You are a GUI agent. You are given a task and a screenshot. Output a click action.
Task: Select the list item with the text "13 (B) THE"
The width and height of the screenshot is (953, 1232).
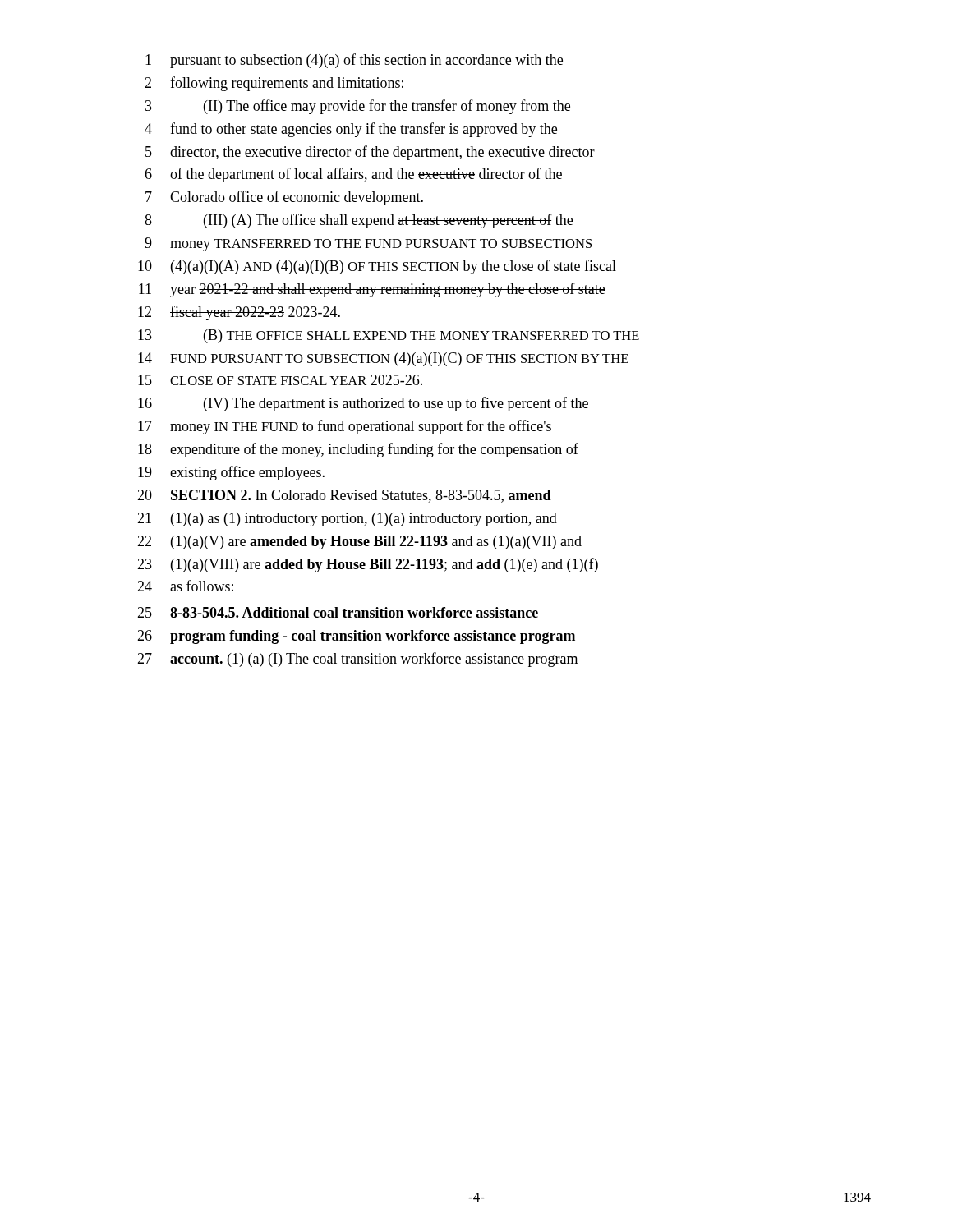(489, 336)
